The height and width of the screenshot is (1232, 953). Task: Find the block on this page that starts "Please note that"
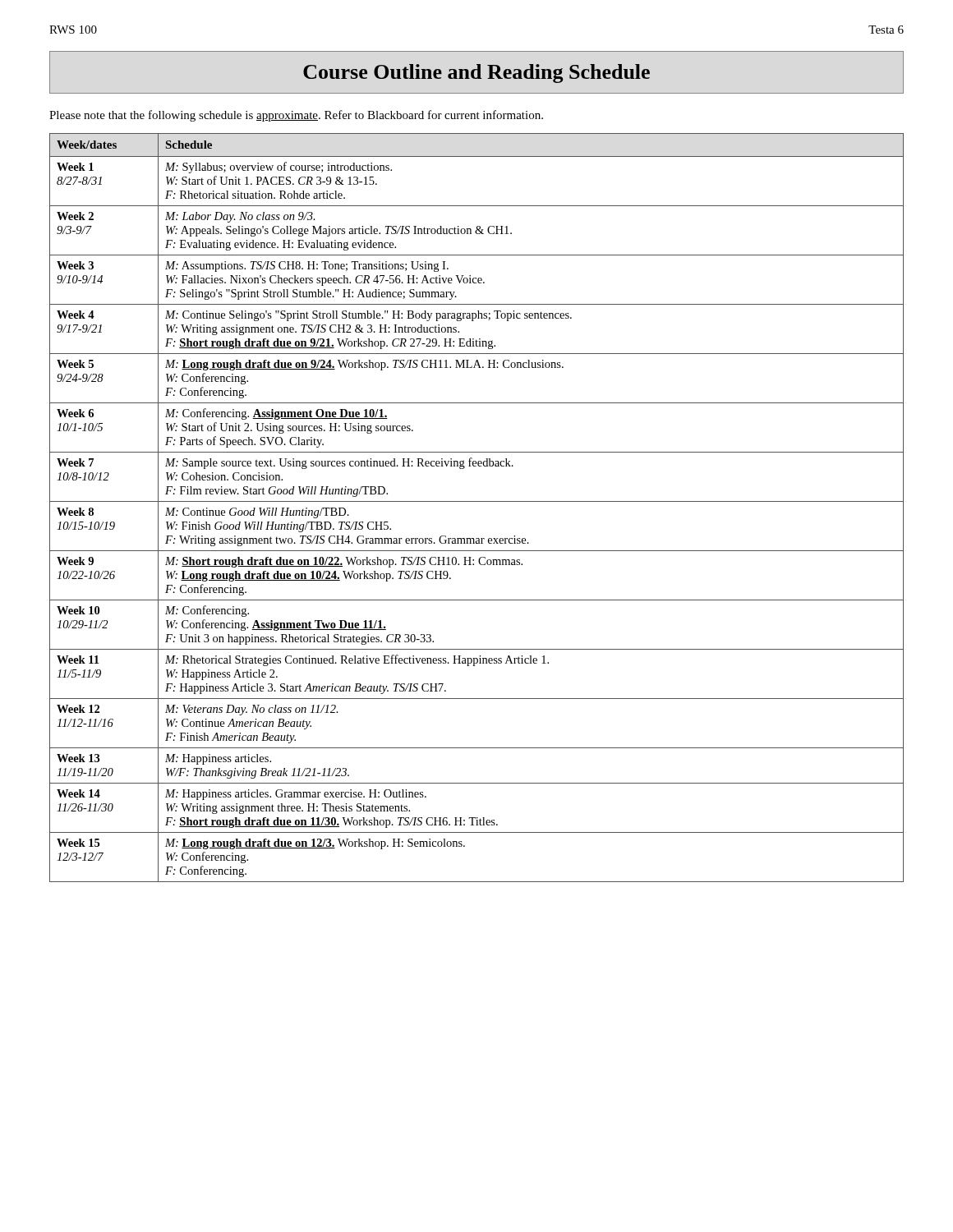coord(297,115)
